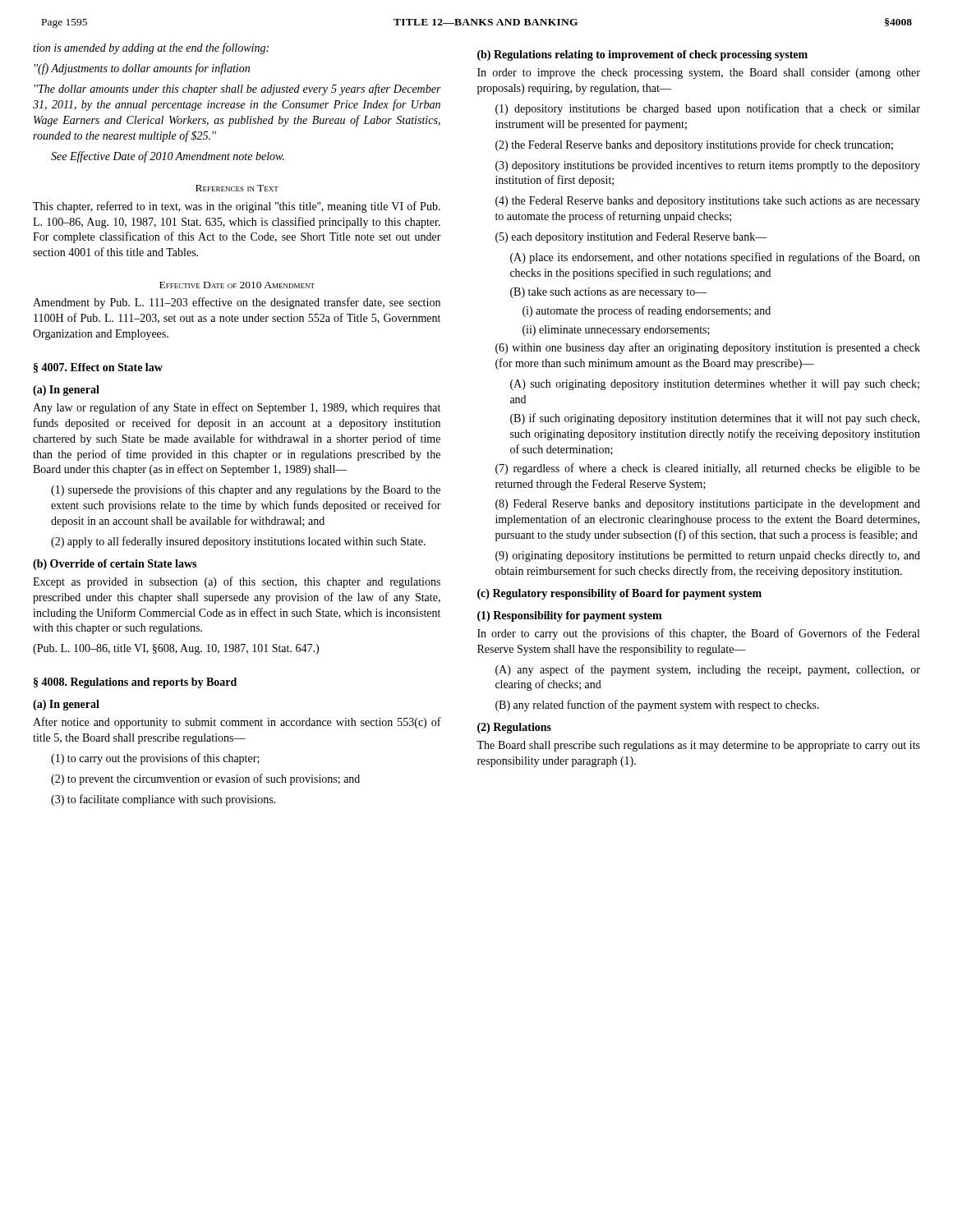This screenshot has height=1232, width=953.
Task: Find the region starting "References in Text"
Action: 237,189
